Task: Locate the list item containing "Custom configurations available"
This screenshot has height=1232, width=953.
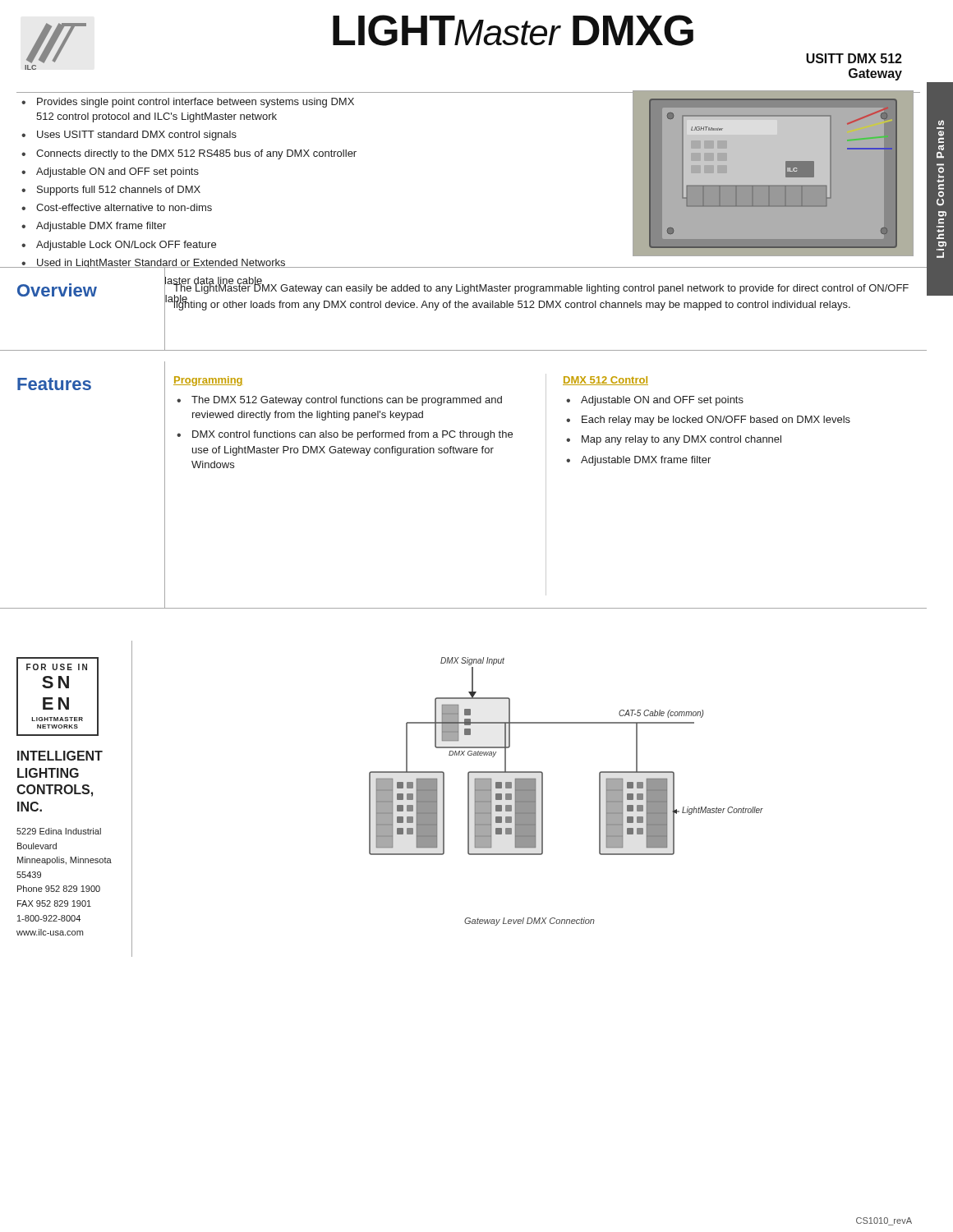Action: (x=63, y=296)
